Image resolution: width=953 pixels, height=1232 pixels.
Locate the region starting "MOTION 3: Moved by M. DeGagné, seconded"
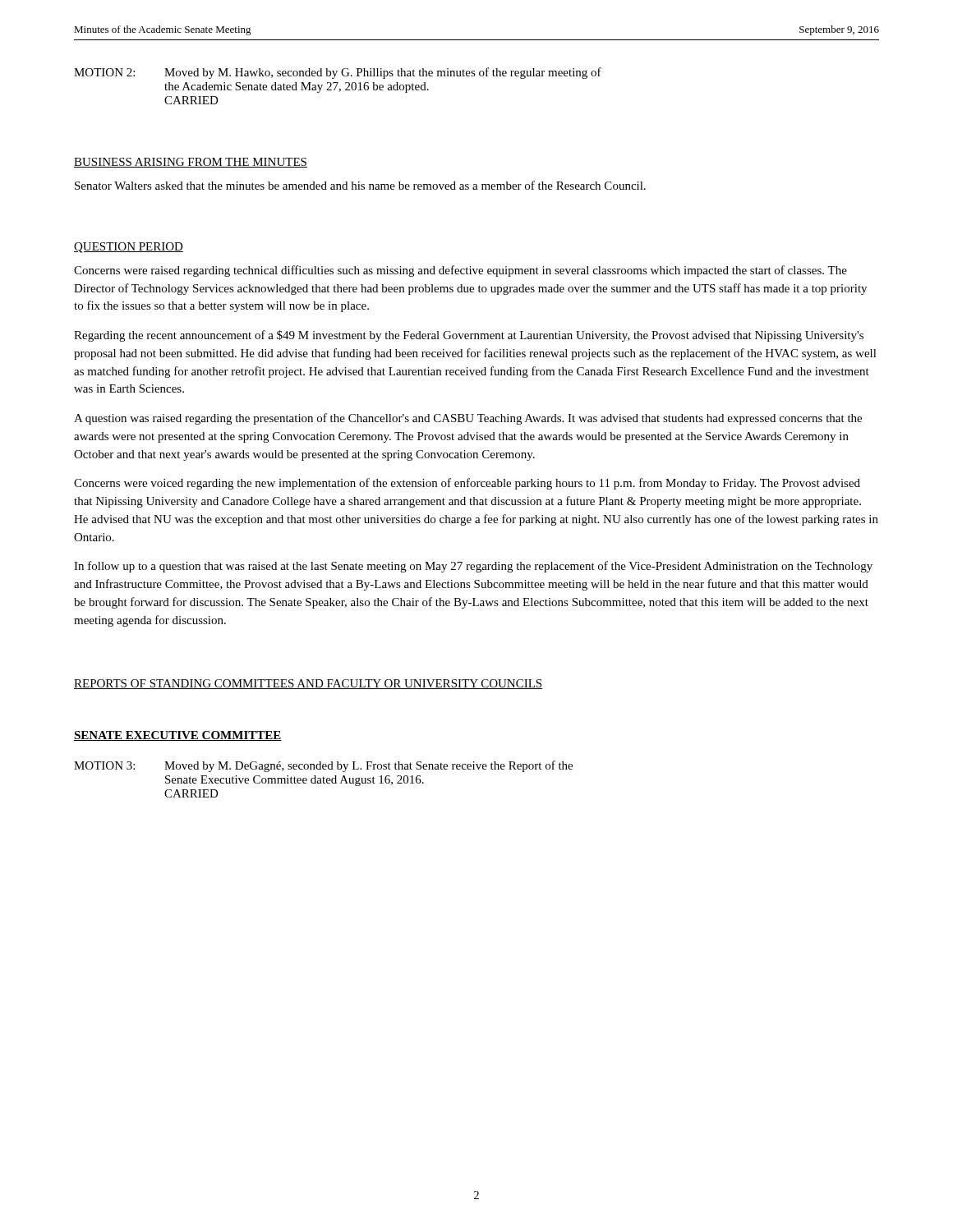click(x=476, y=780)
